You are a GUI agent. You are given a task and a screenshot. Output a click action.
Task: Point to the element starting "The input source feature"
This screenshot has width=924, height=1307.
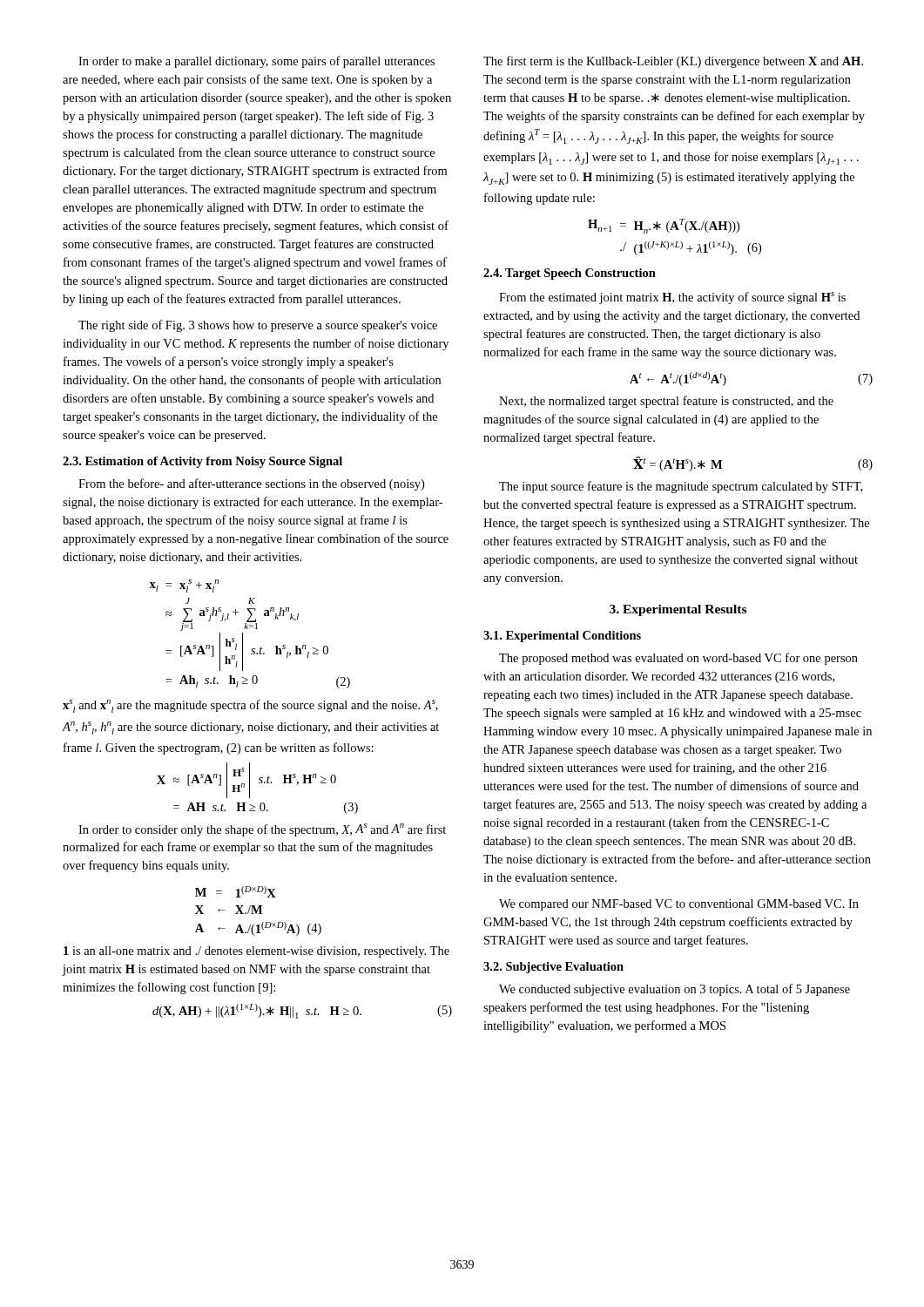(678, 532)
